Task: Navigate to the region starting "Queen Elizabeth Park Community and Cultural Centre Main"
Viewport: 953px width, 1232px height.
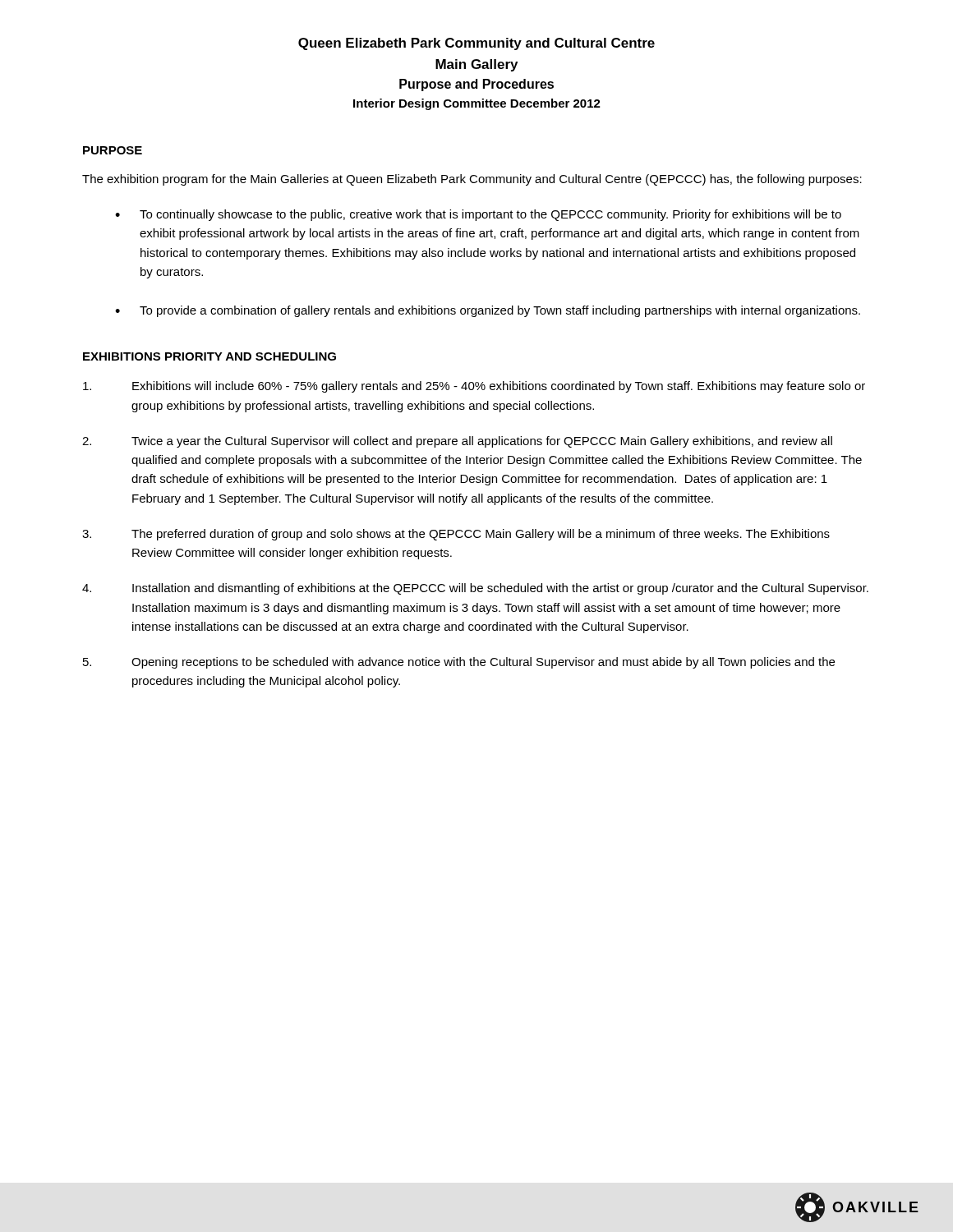Action: (x=476, y=73)
